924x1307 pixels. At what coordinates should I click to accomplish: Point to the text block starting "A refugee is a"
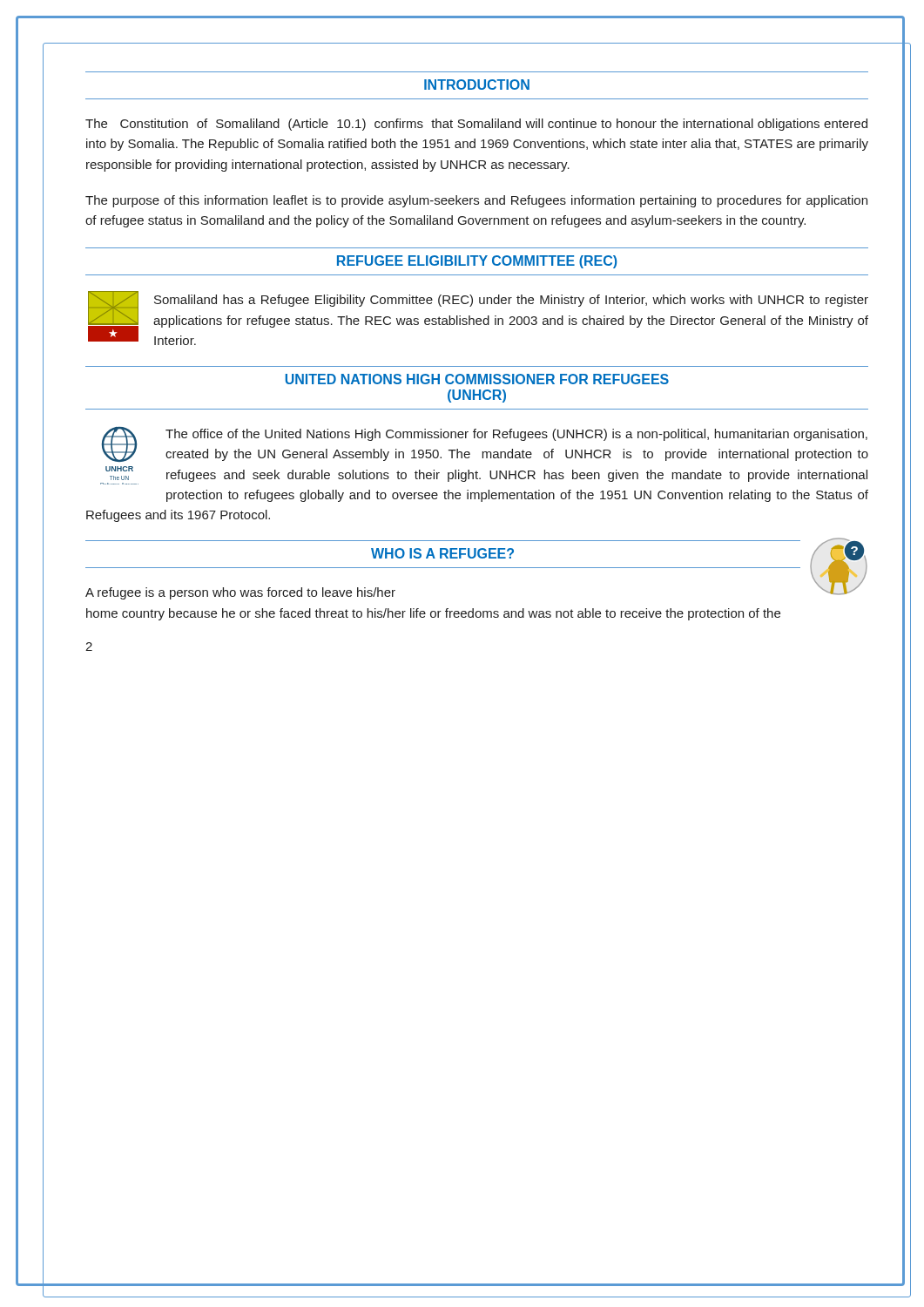433,602
